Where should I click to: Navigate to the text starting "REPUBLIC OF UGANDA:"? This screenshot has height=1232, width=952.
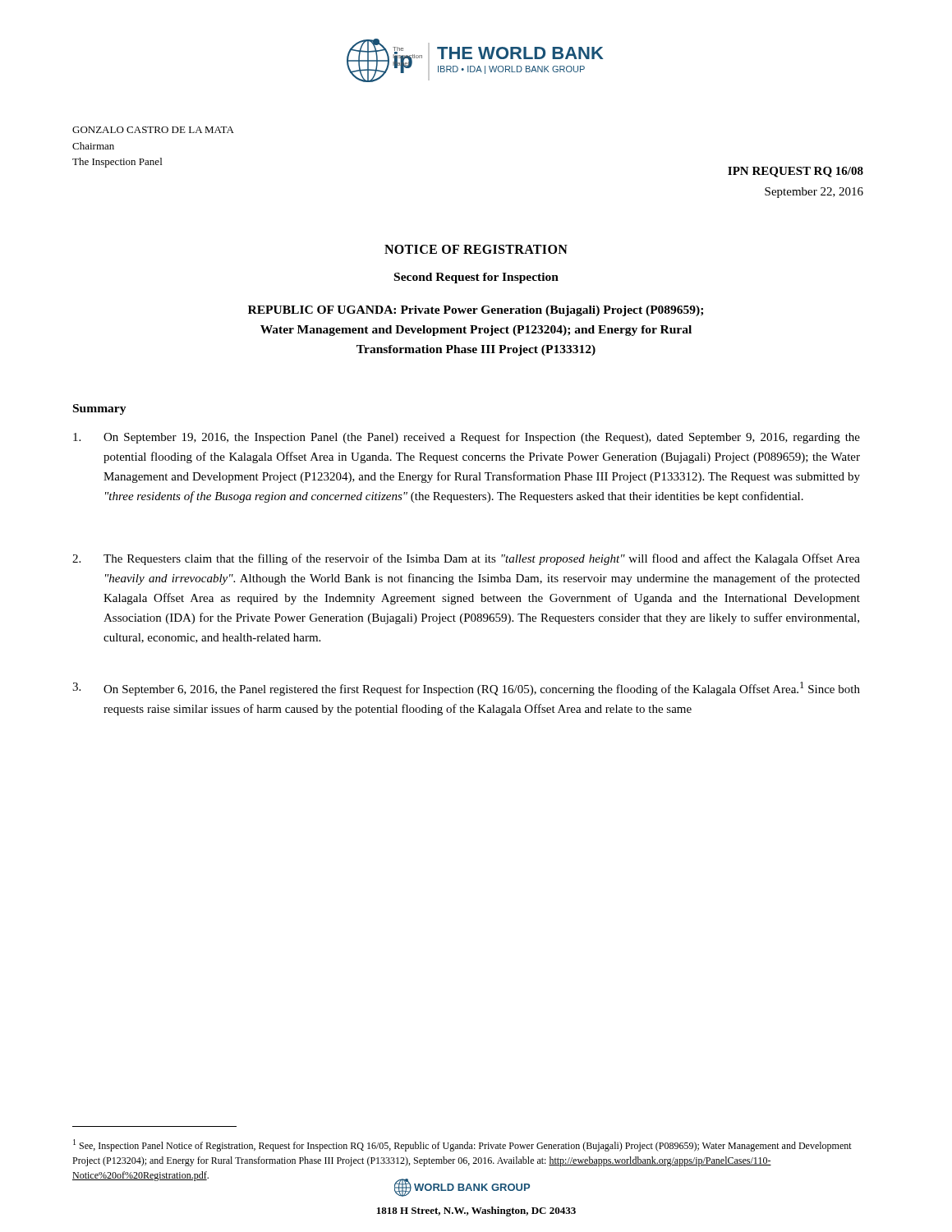(x=476, y=329)
